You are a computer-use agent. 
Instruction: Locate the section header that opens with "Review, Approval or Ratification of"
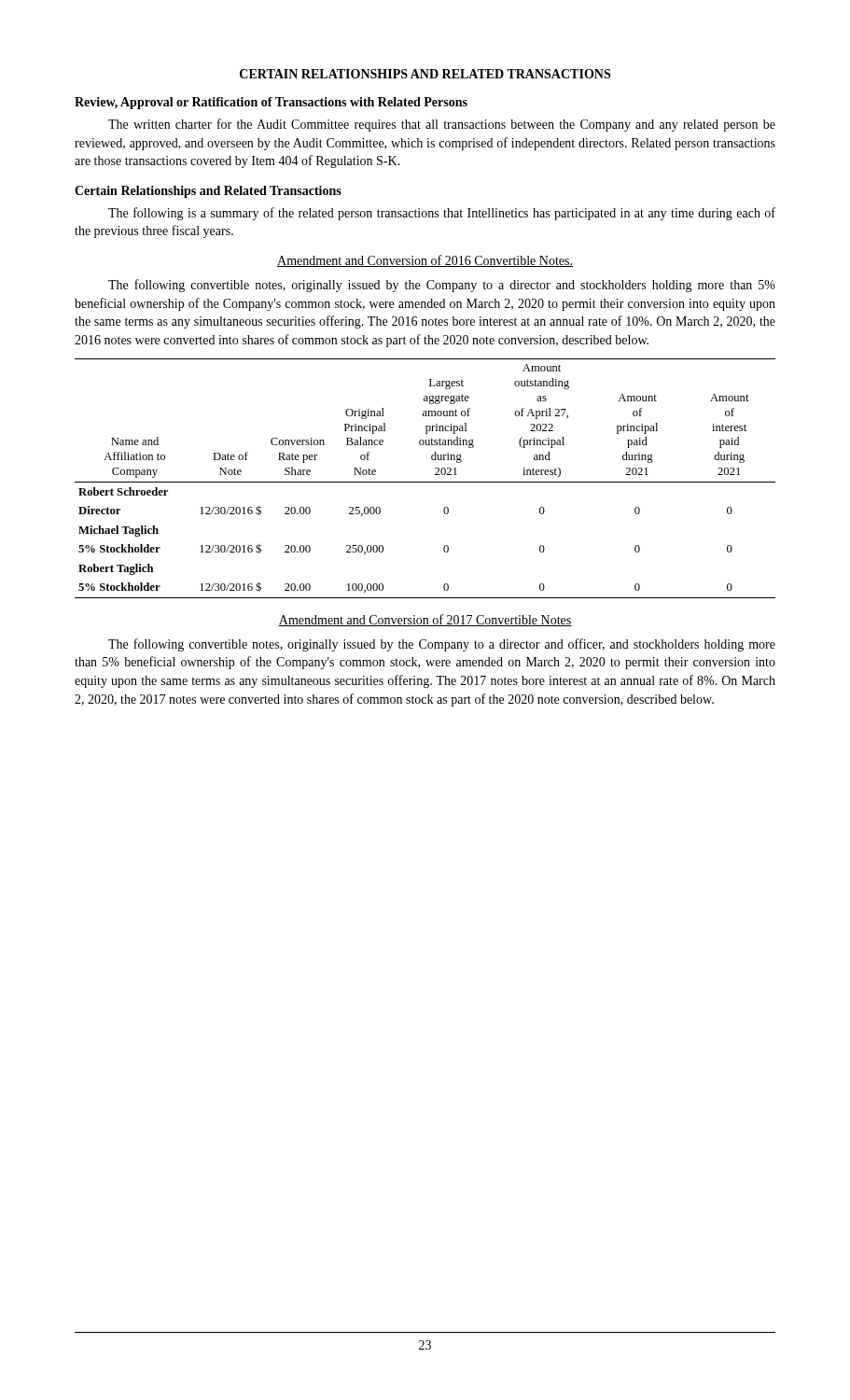pyautogui.click(x=271, y=102)
